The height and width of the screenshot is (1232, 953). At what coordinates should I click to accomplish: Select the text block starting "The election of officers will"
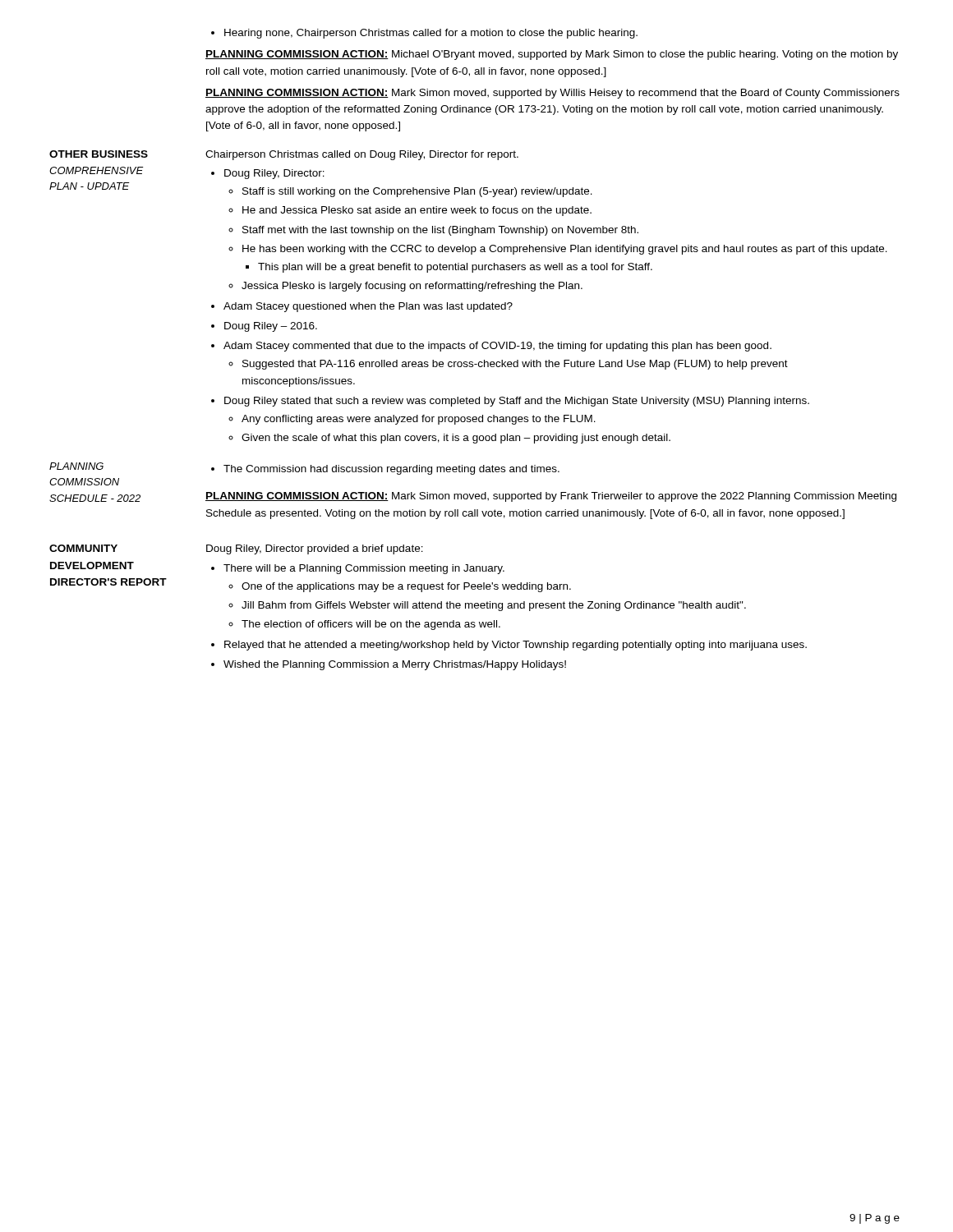371,624
